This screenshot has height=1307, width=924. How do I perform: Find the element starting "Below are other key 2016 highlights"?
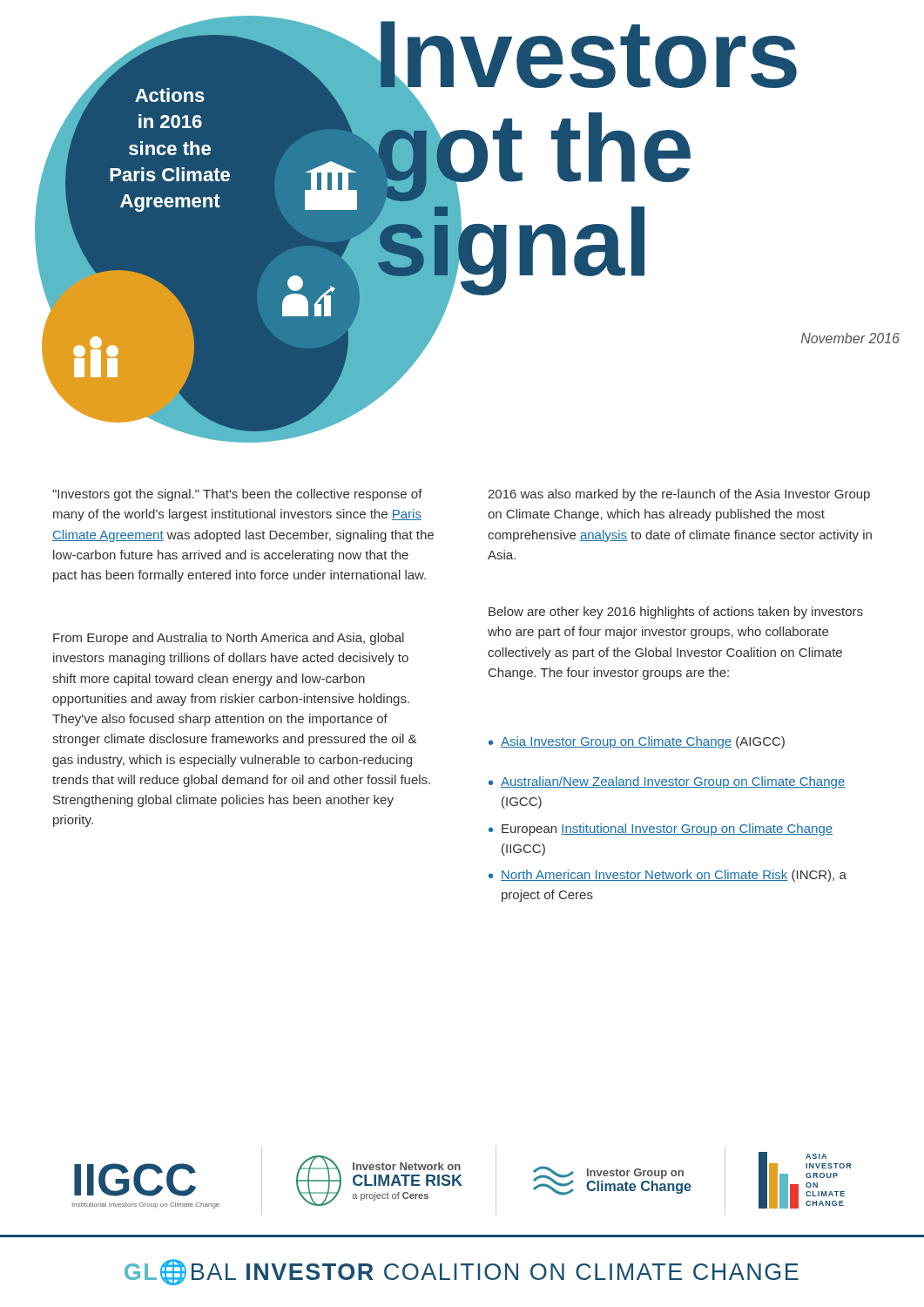tap(675, 642)
